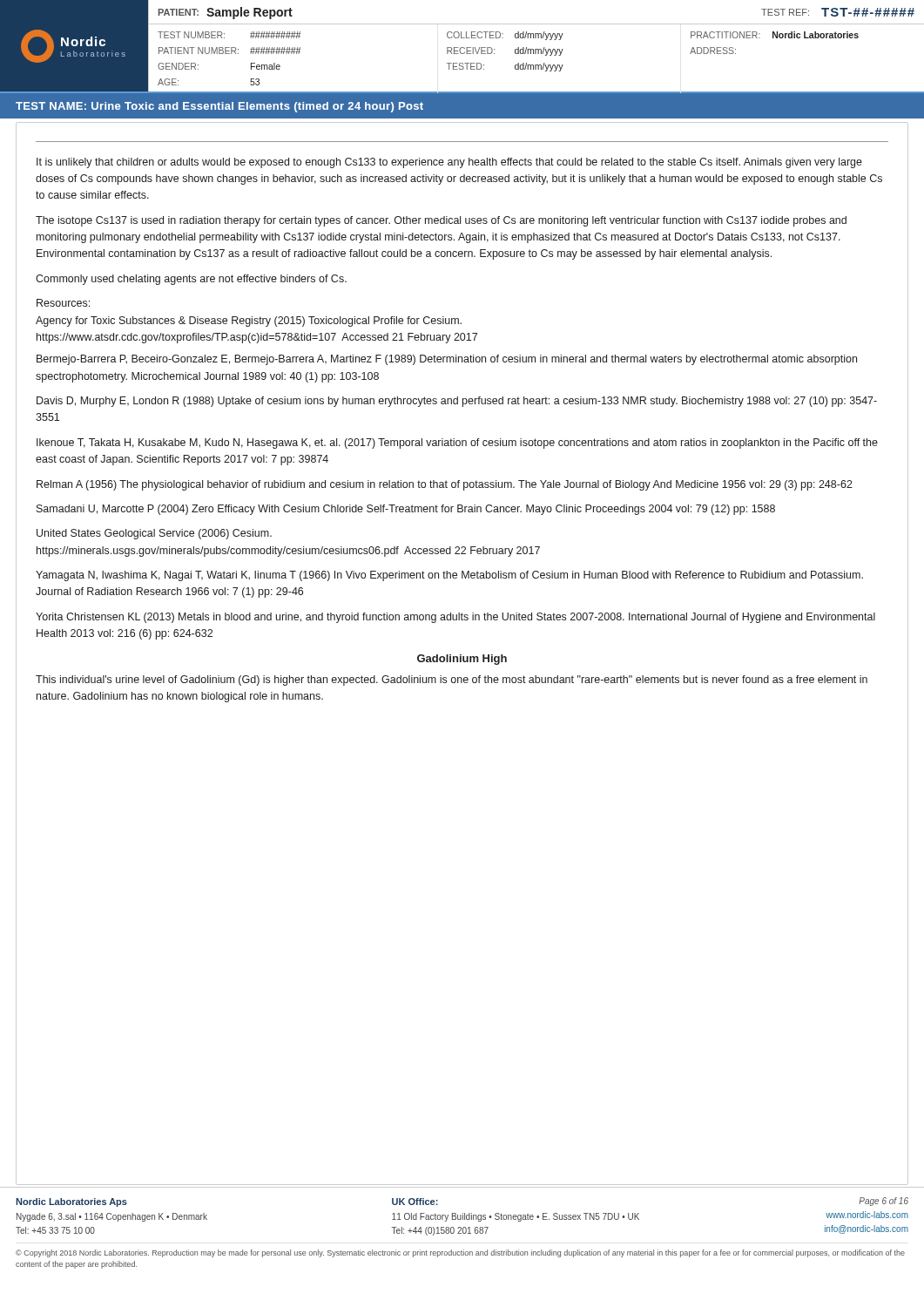
Task: Where is the passage that starts "Relman A (1956) The physiological behavior of"?
Action: coord(444,484)
